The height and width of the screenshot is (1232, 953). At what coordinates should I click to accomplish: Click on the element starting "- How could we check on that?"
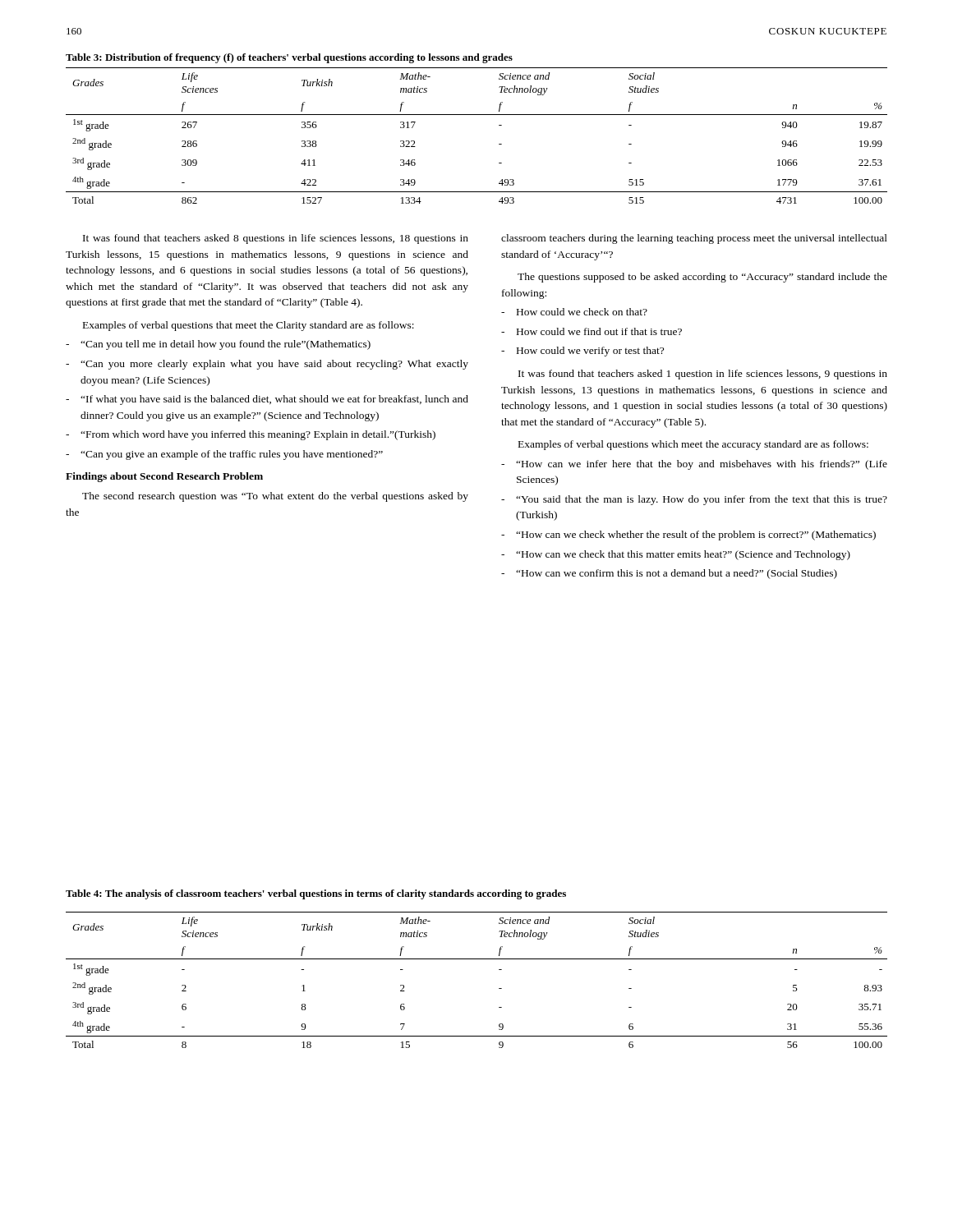tap(574, 312)
